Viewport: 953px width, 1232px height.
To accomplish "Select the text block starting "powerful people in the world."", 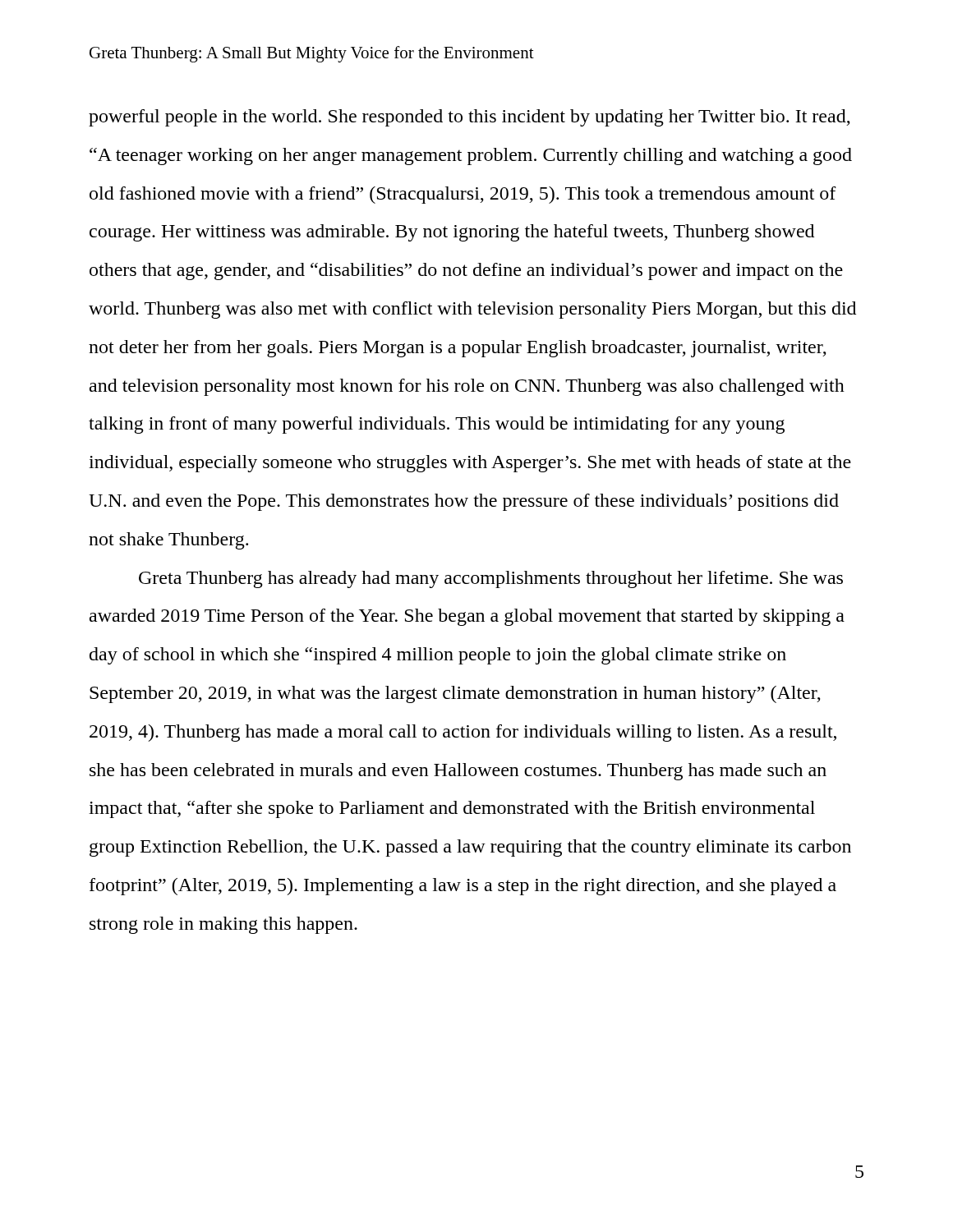I will point(470,118).
